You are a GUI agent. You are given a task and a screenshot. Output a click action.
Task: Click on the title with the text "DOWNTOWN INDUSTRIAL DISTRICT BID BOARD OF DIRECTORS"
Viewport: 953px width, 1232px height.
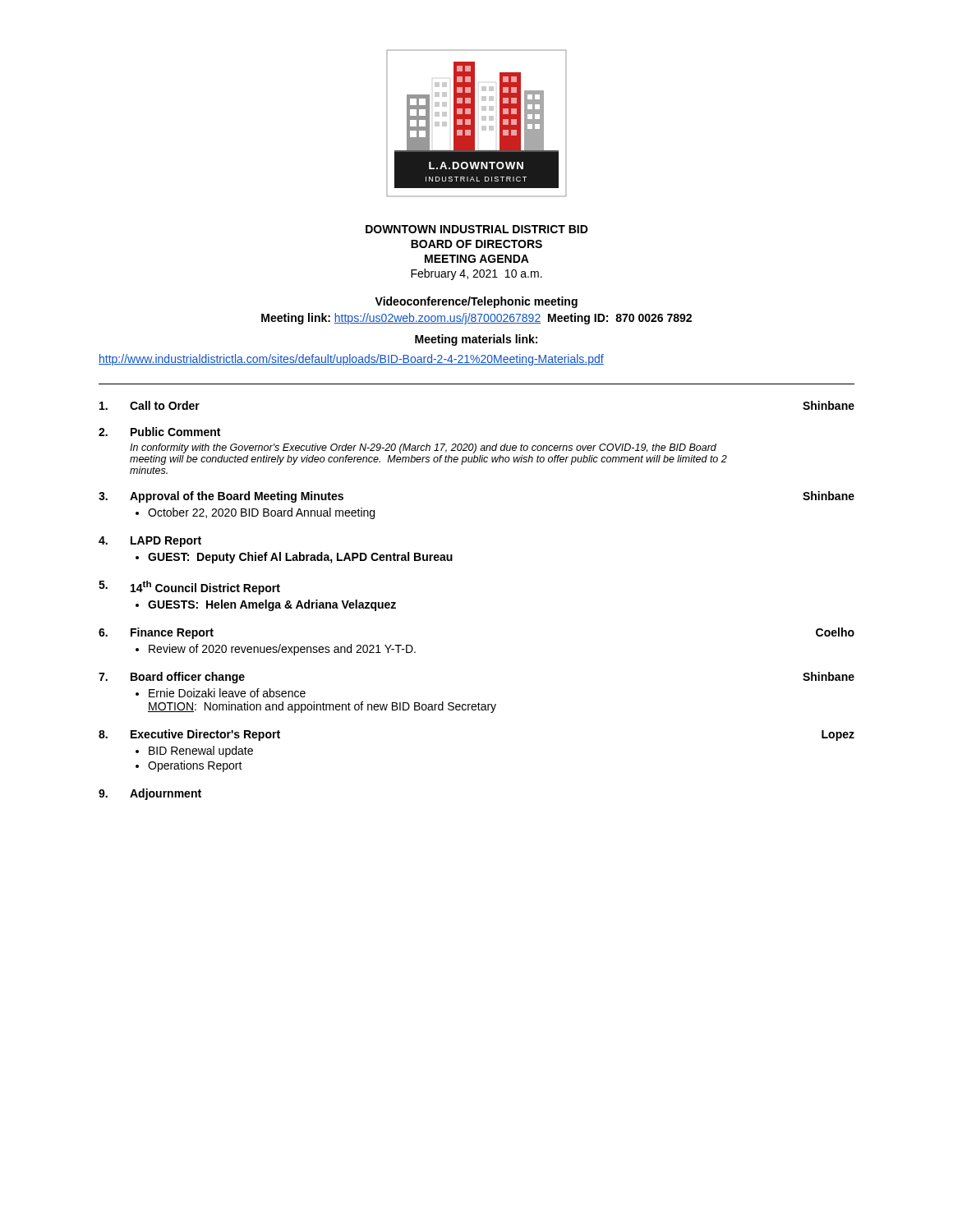click(476, 251)
